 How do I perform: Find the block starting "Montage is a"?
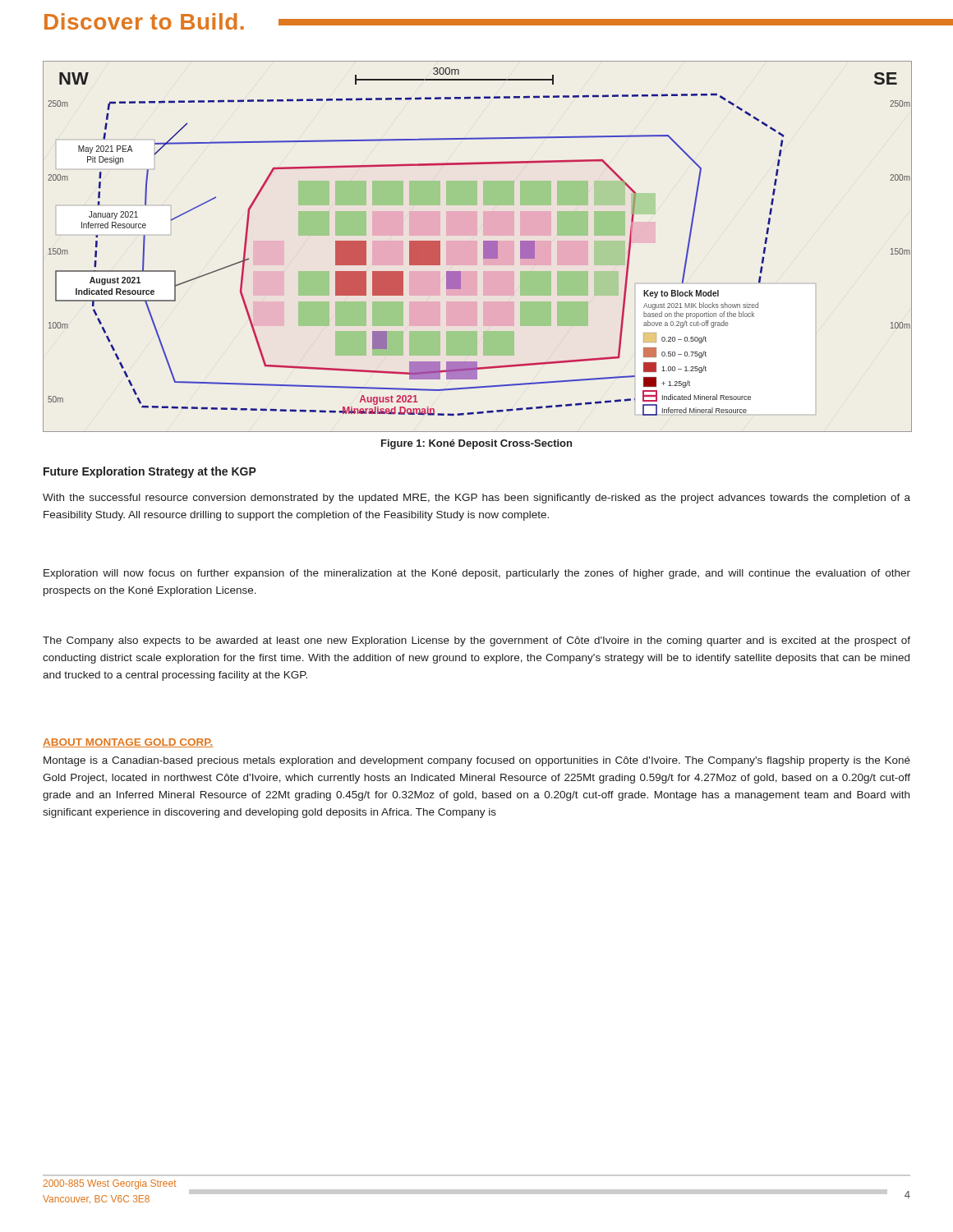(476, 786)
